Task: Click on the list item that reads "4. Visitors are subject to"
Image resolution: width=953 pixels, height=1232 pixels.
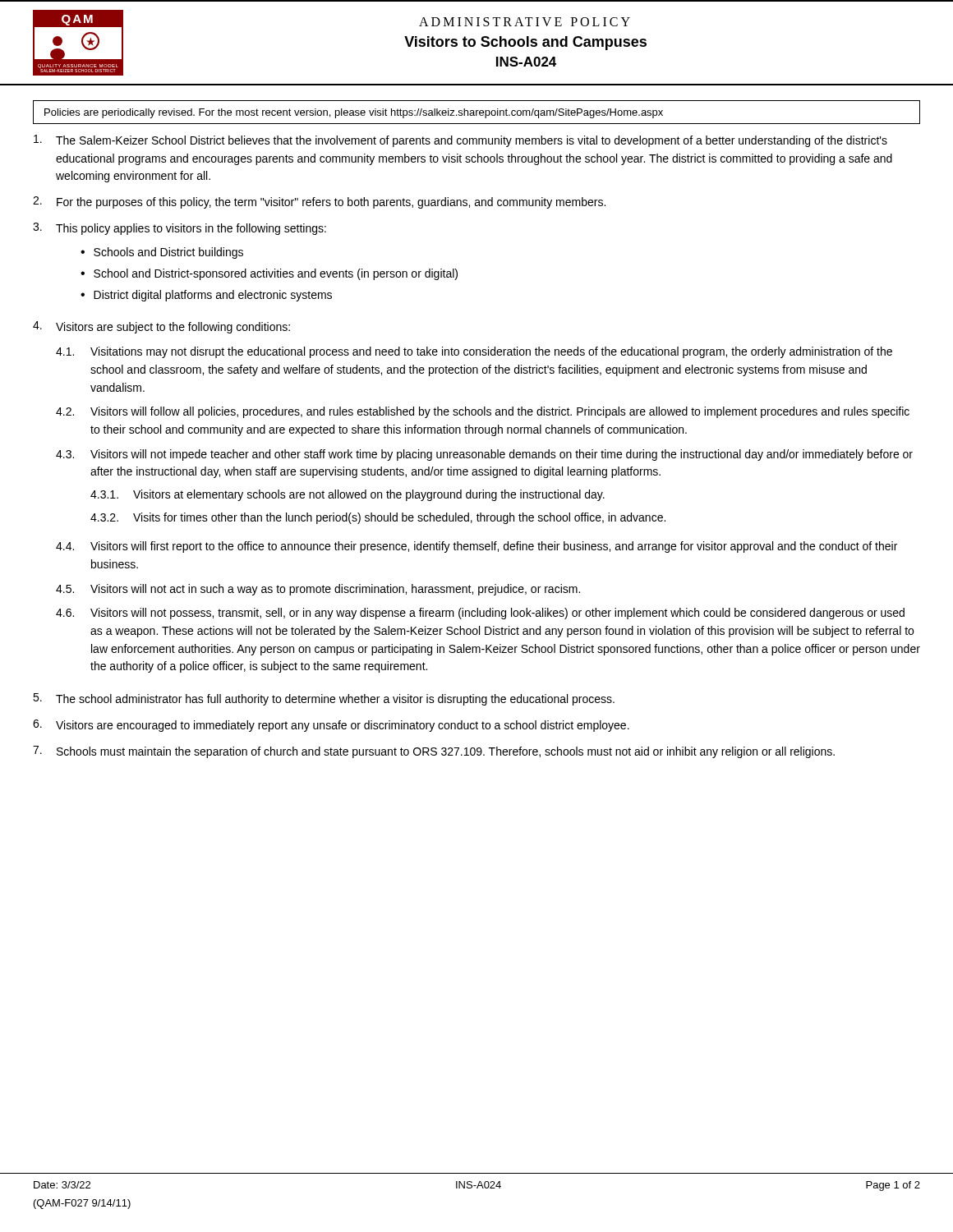Action: click(476, 501)
